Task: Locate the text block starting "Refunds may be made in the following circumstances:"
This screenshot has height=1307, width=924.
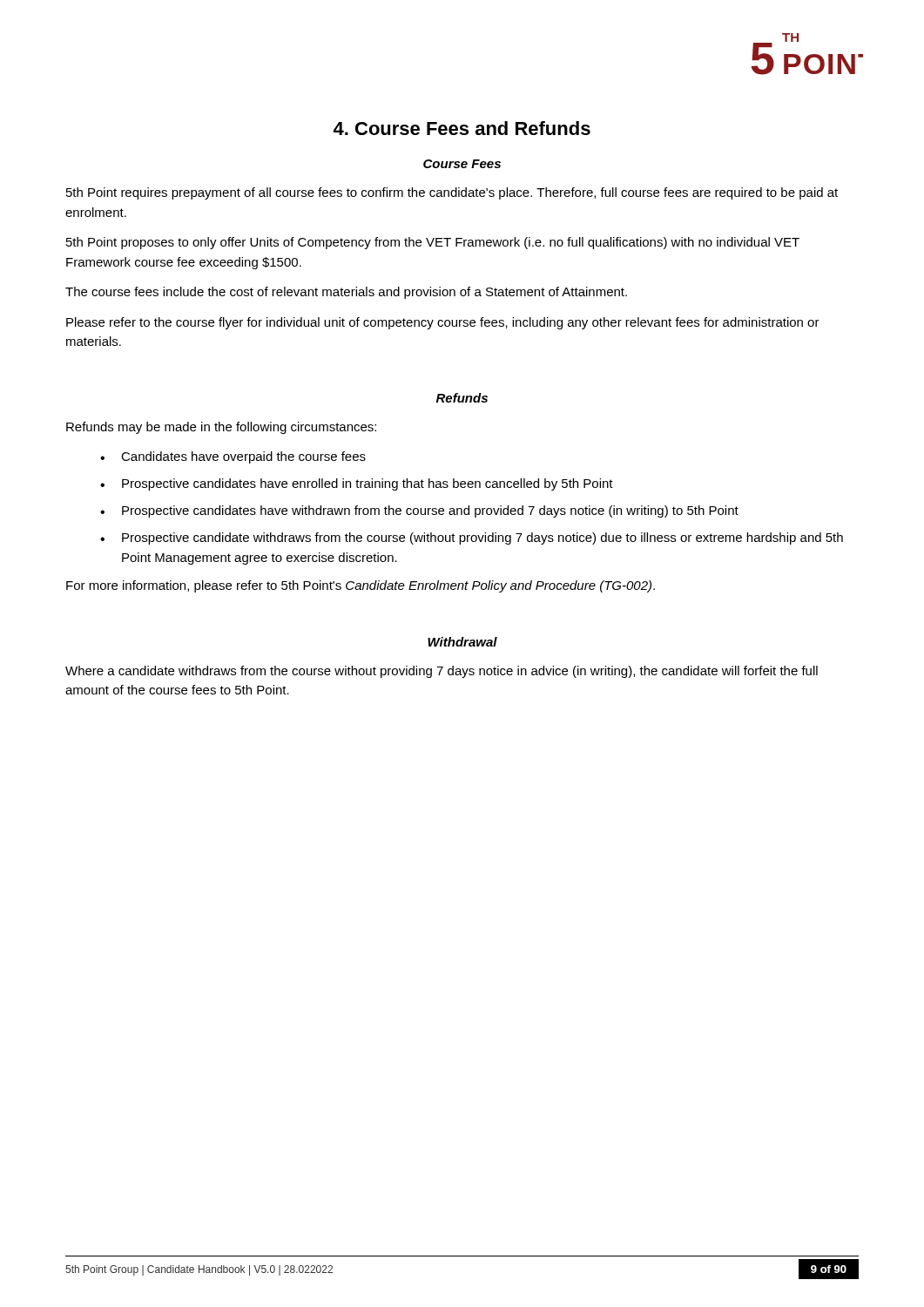Action: tap(221, 426)
